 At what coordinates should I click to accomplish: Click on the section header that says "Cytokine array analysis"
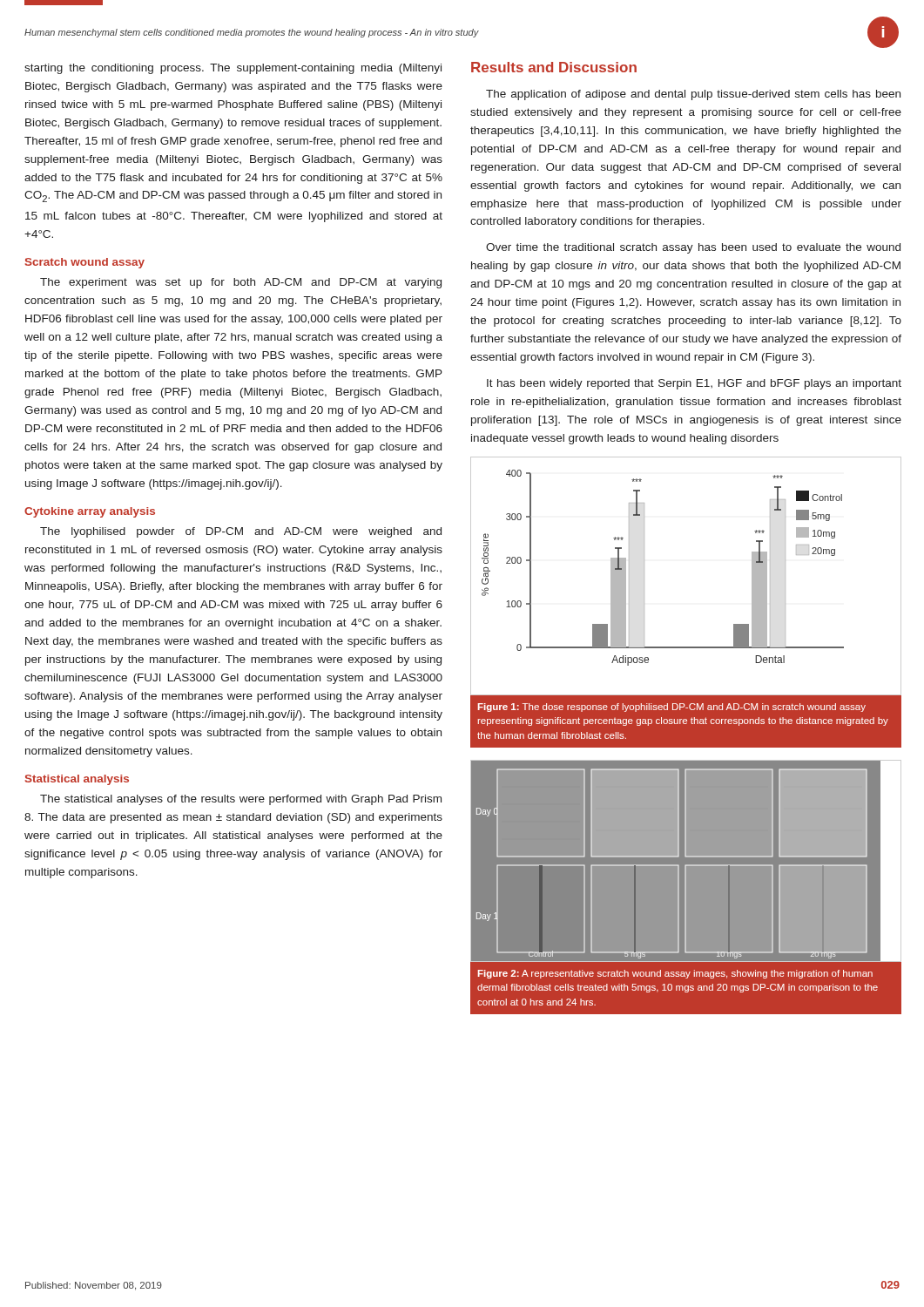pos(90,511)
